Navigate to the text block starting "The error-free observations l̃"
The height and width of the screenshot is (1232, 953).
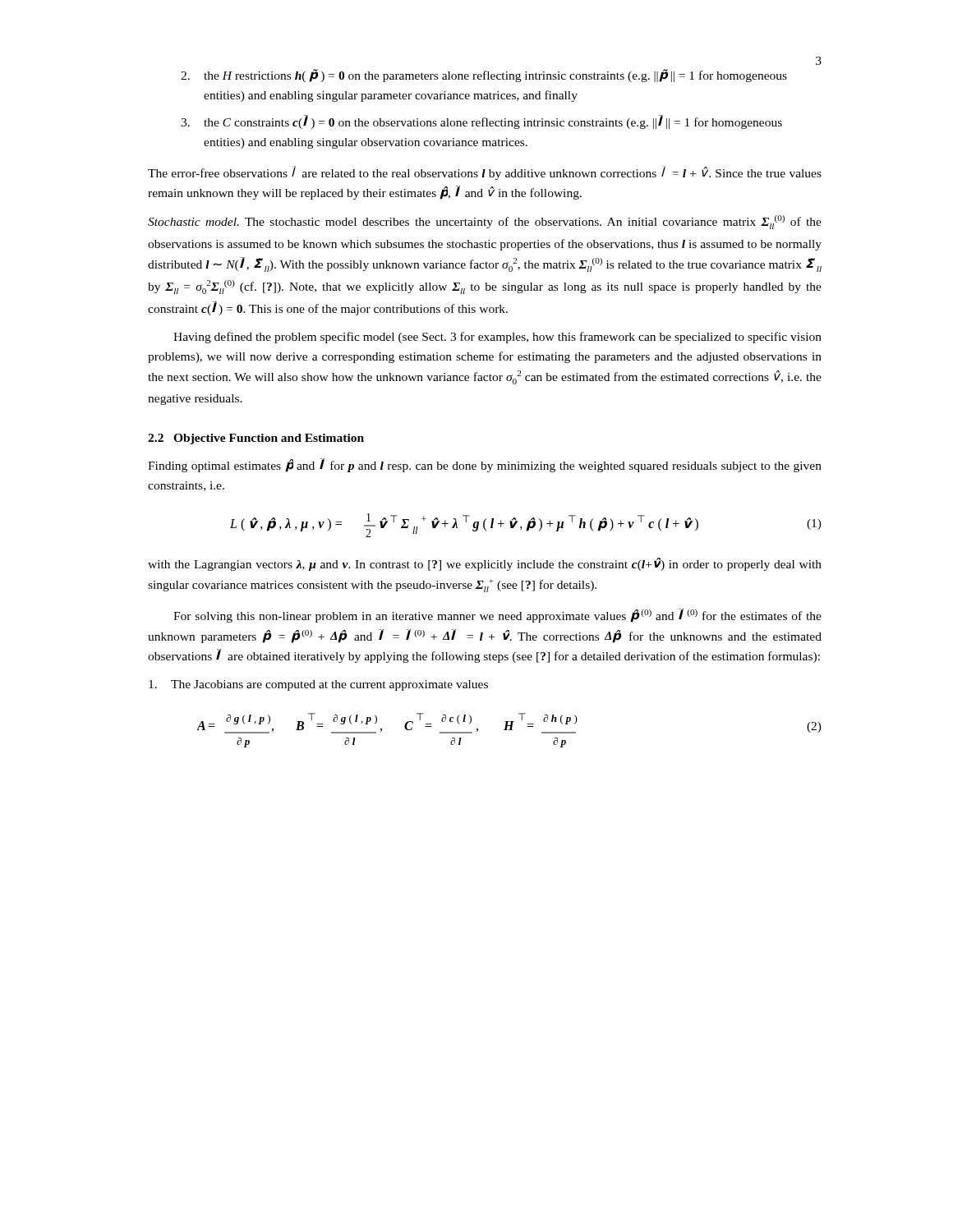(x=485, y=183)
